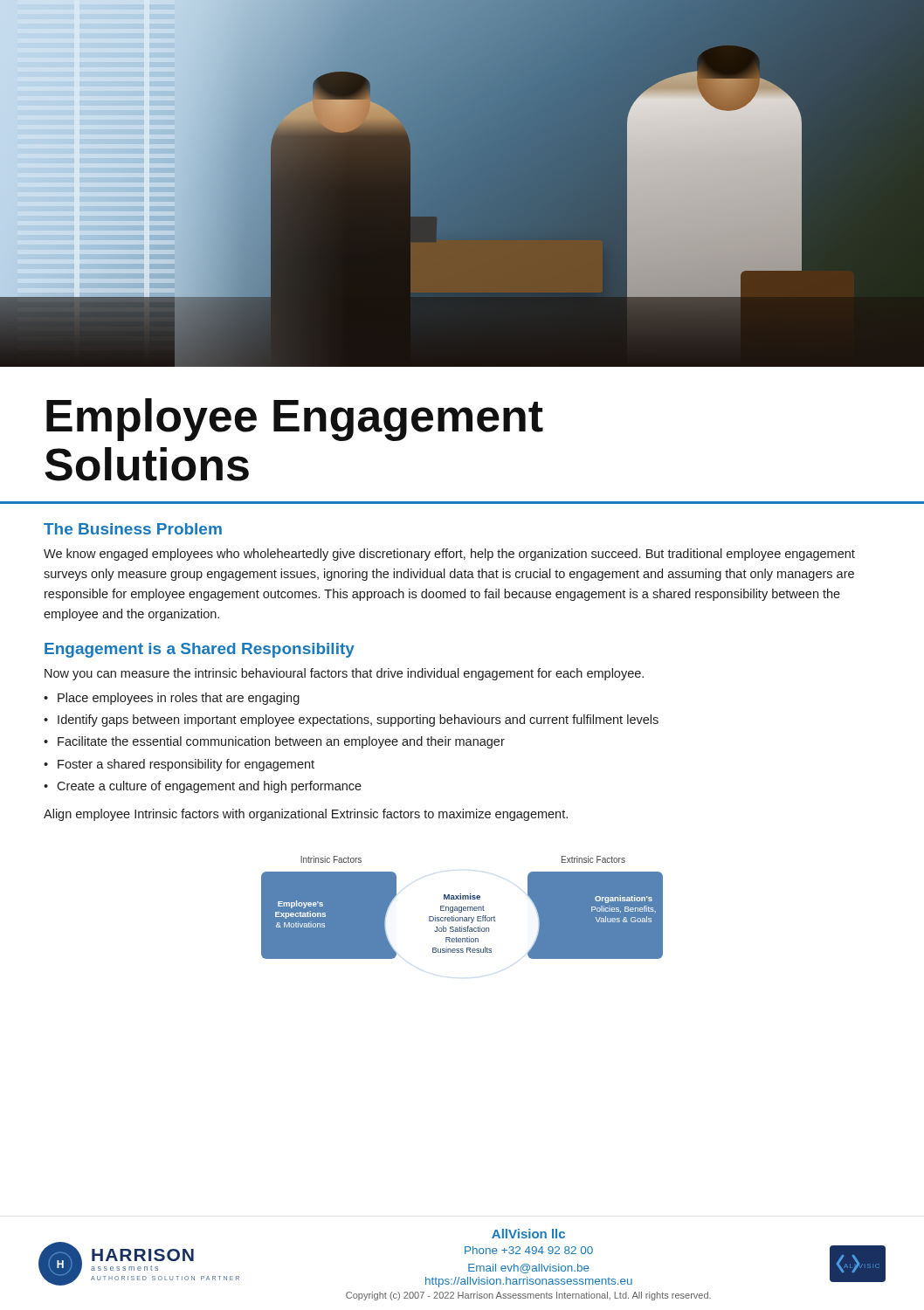Where is the section header that starts "Engagement is a"?
924x1310 pixels.
click(199, 649)
